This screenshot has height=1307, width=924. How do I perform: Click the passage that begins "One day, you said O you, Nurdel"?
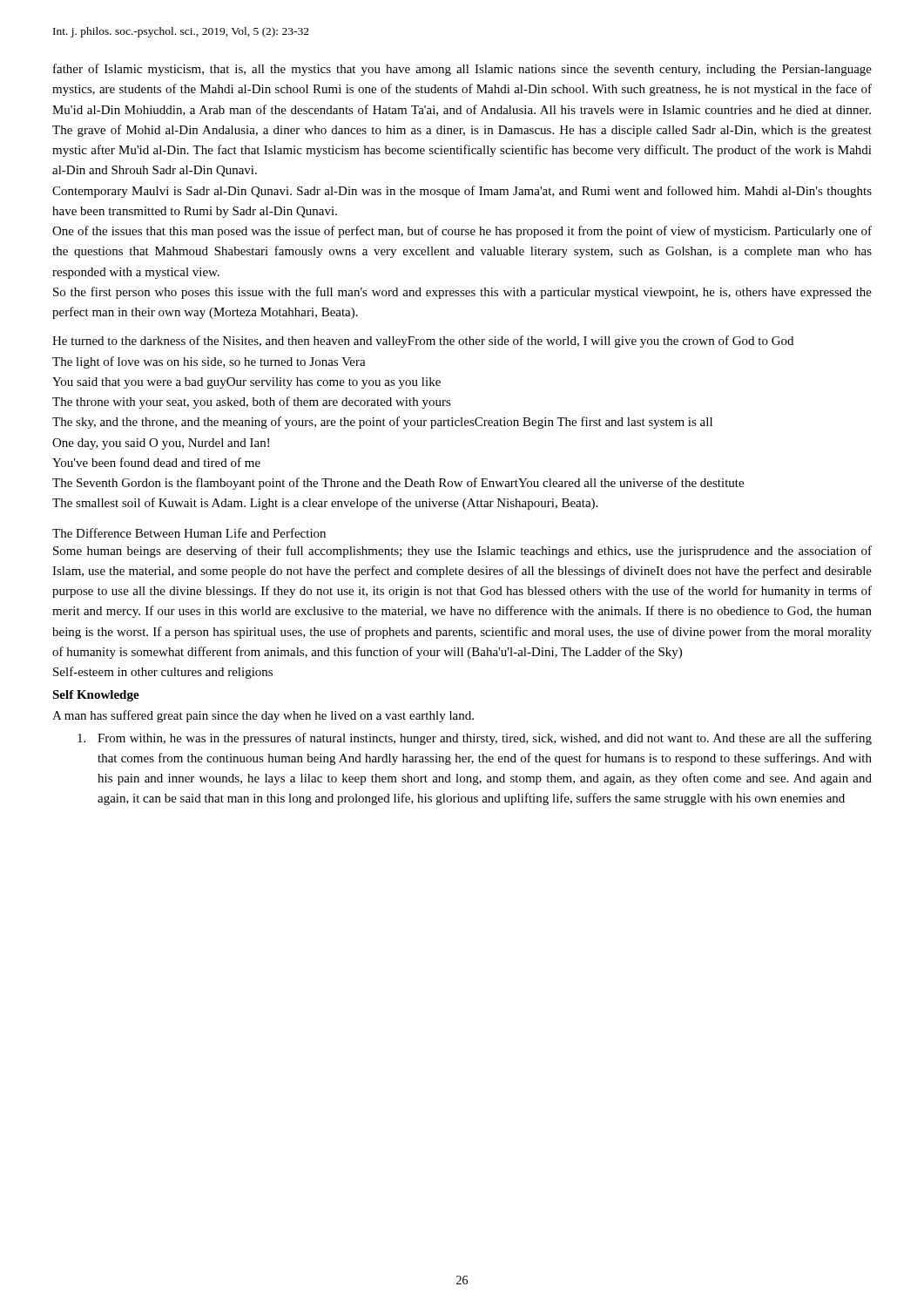point(161,444)
